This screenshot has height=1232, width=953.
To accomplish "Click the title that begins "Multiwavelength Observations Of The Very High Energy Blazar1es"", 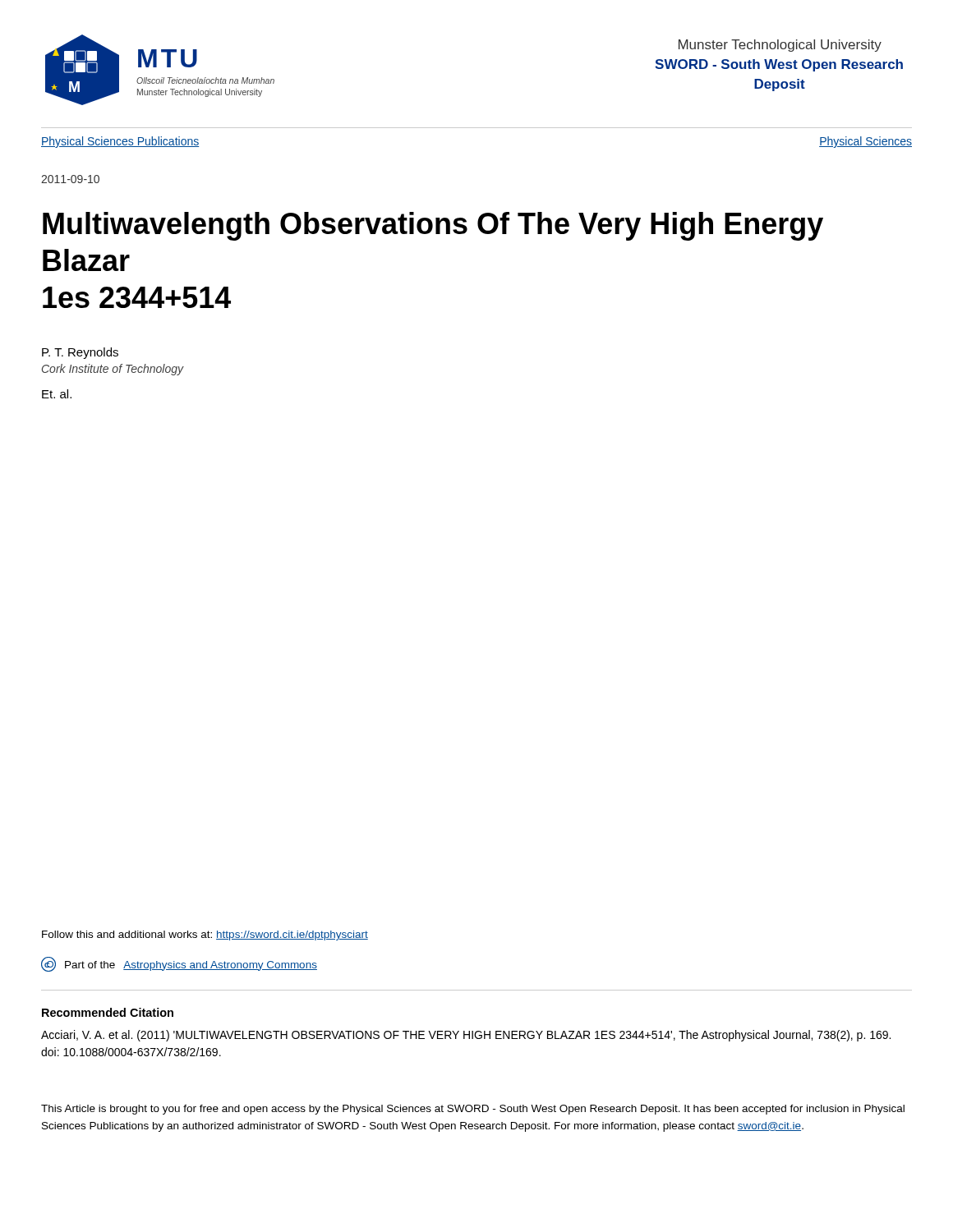I will (x=433, y=226).
